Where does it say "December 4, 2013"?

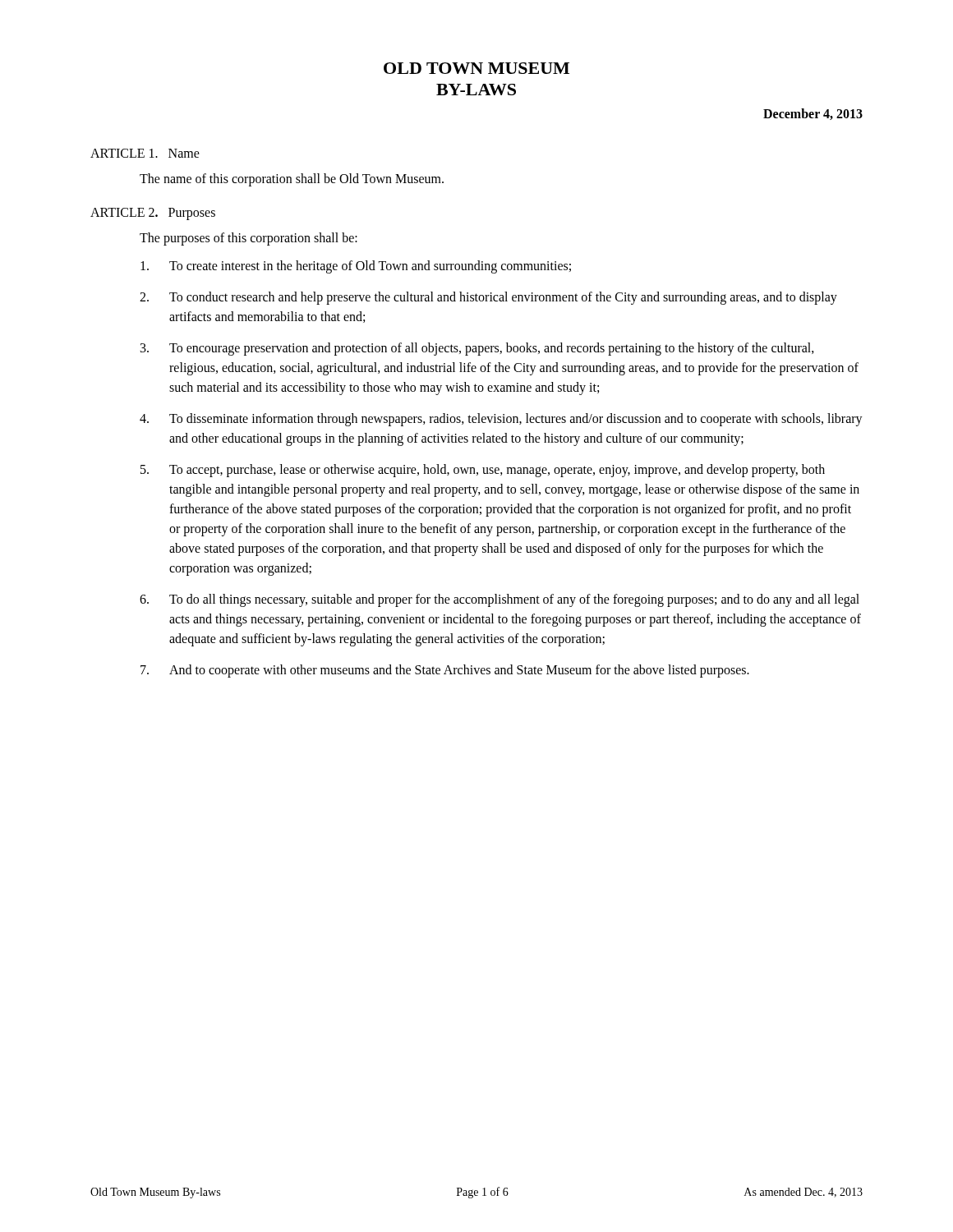tap(813, 114)
